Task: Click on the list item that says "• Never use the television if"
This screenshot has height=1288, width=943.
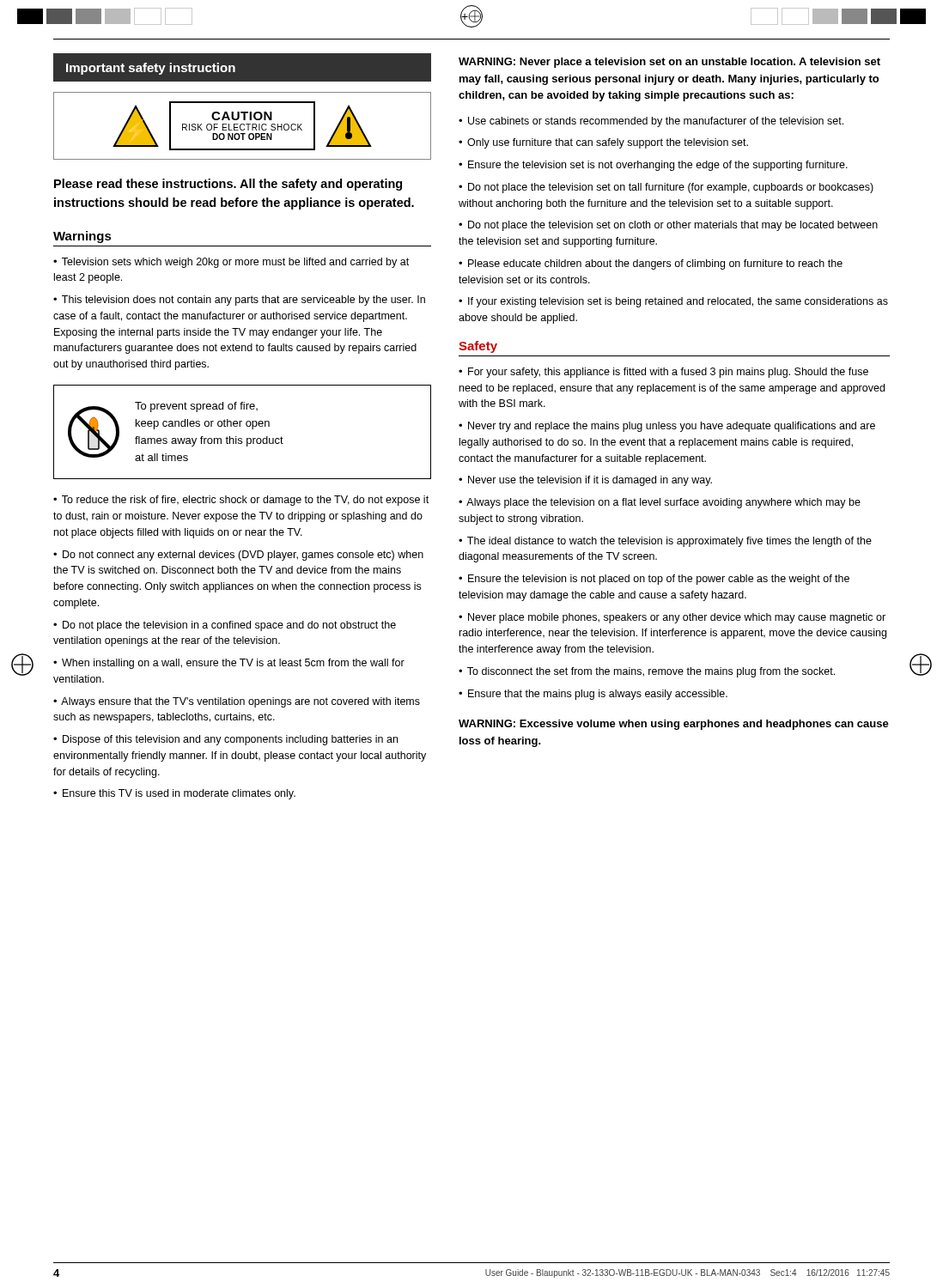Action: [586, 480]
